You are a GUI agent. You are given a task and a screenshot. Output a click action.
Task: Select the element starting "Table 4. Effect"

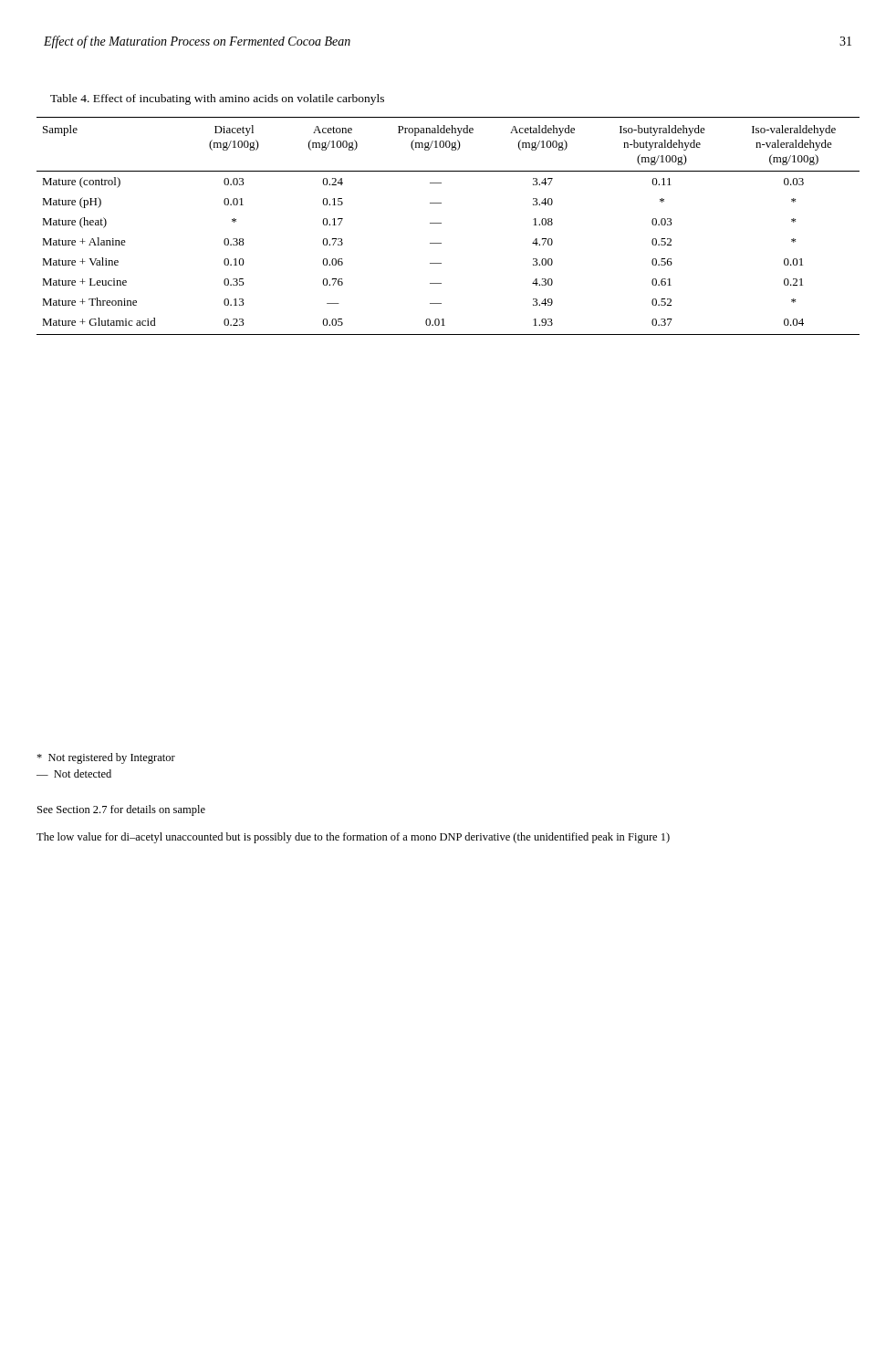coord(217,98)
